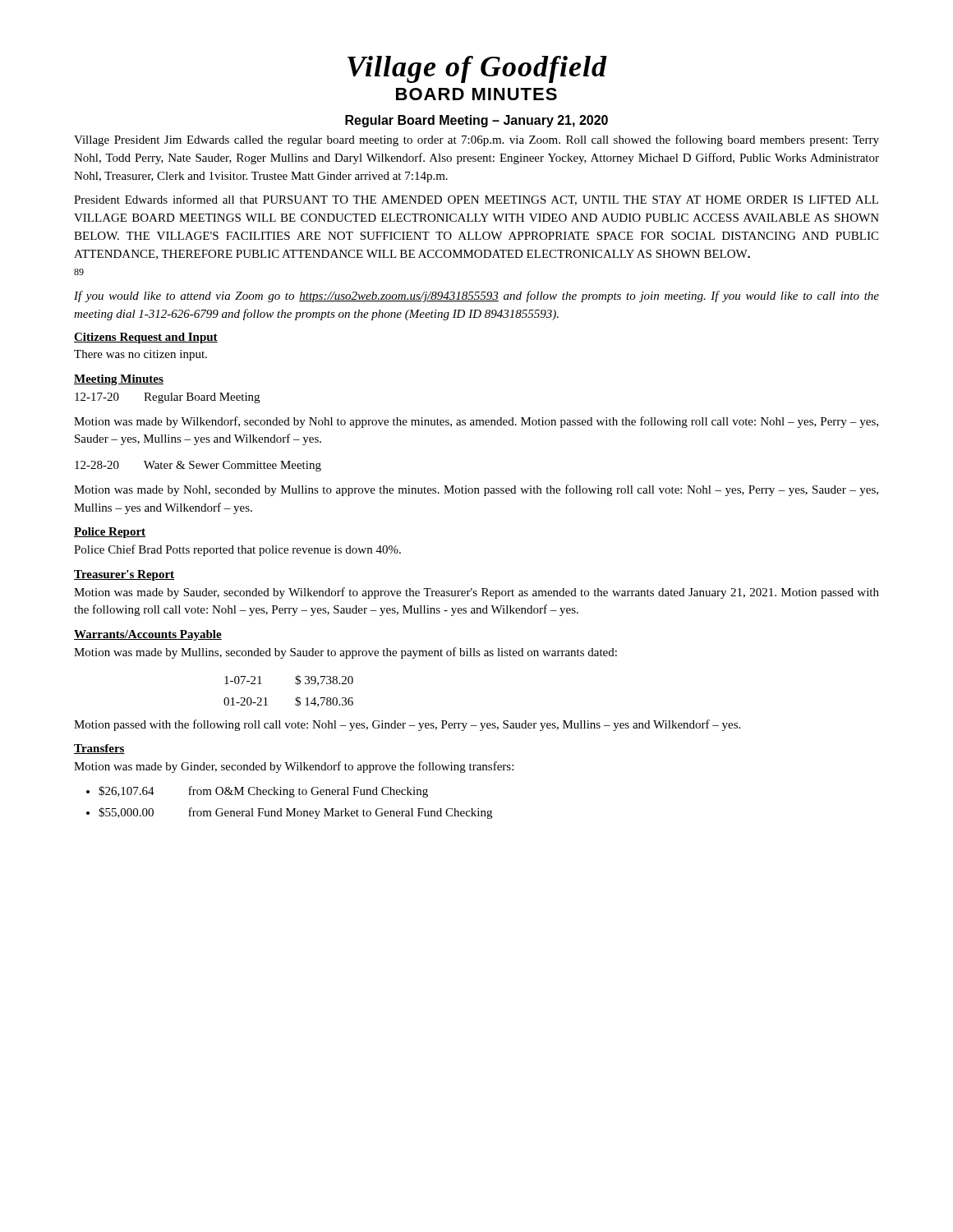
Task: Locate the block of text that opens with "Motion passed with the following roll"
Action: pos(476,725)
